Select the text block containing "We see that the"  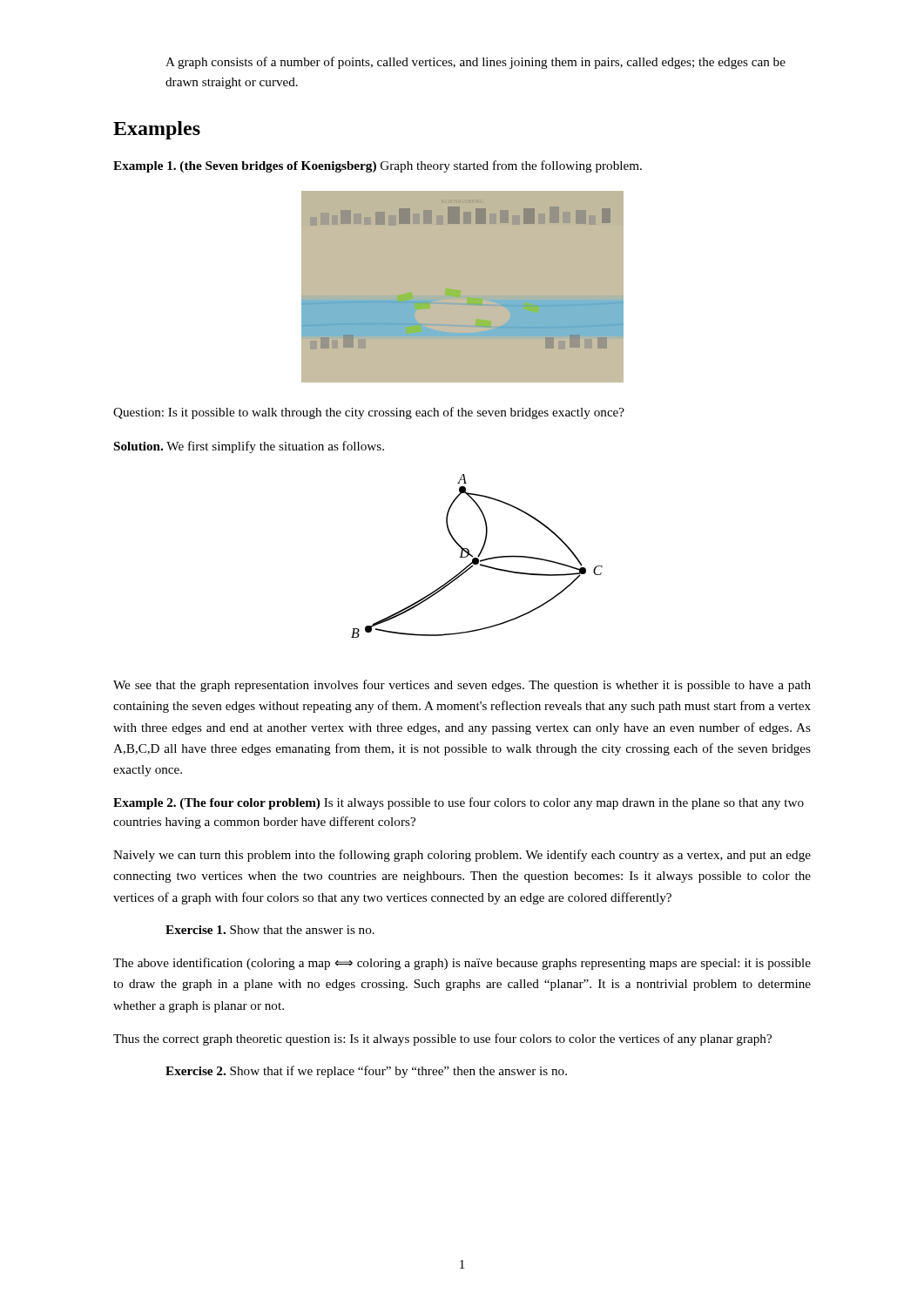(x=462, y=727)
